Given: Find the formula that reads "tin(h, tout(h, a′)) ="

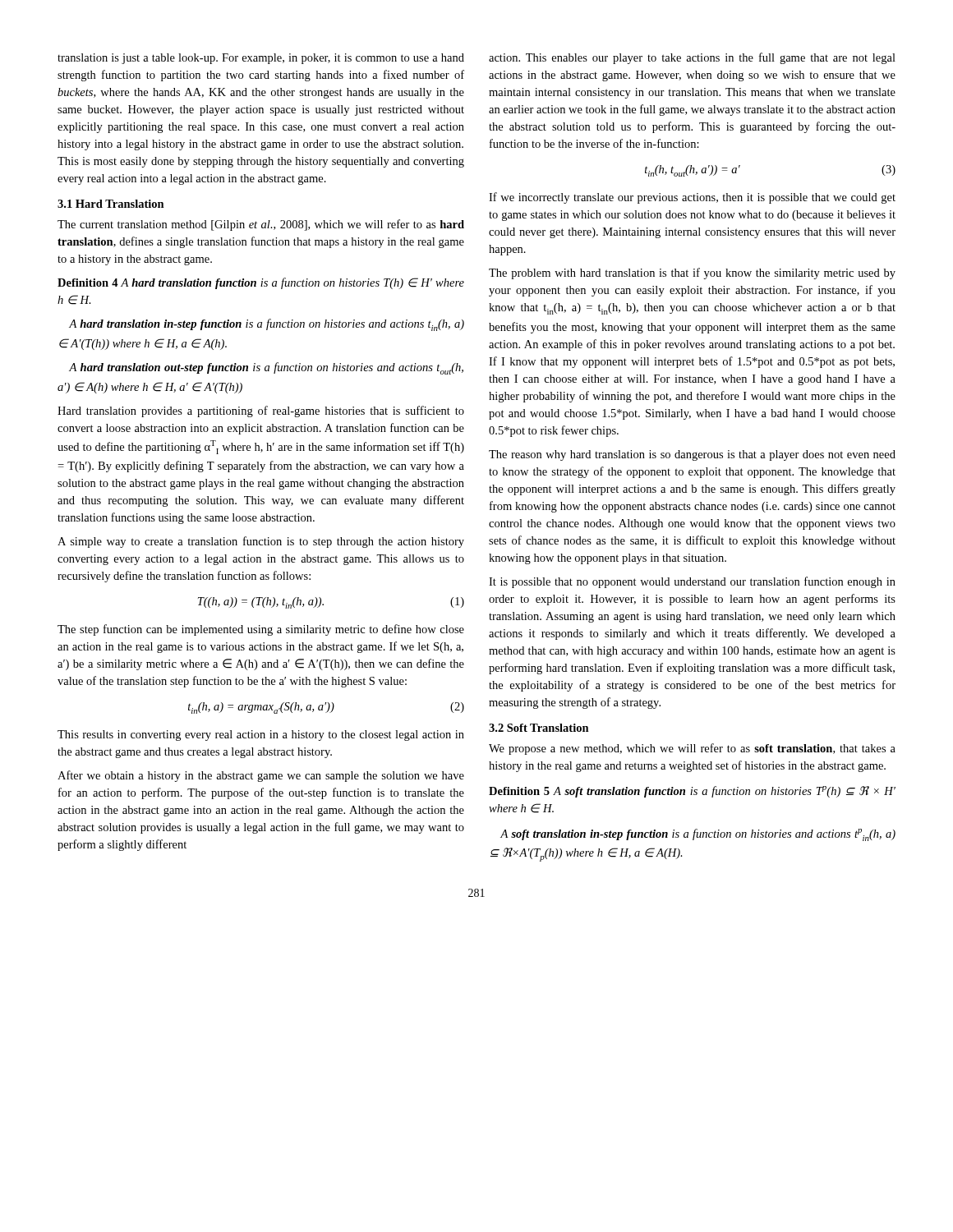Looking at the screenshot, I should (687, 170).
